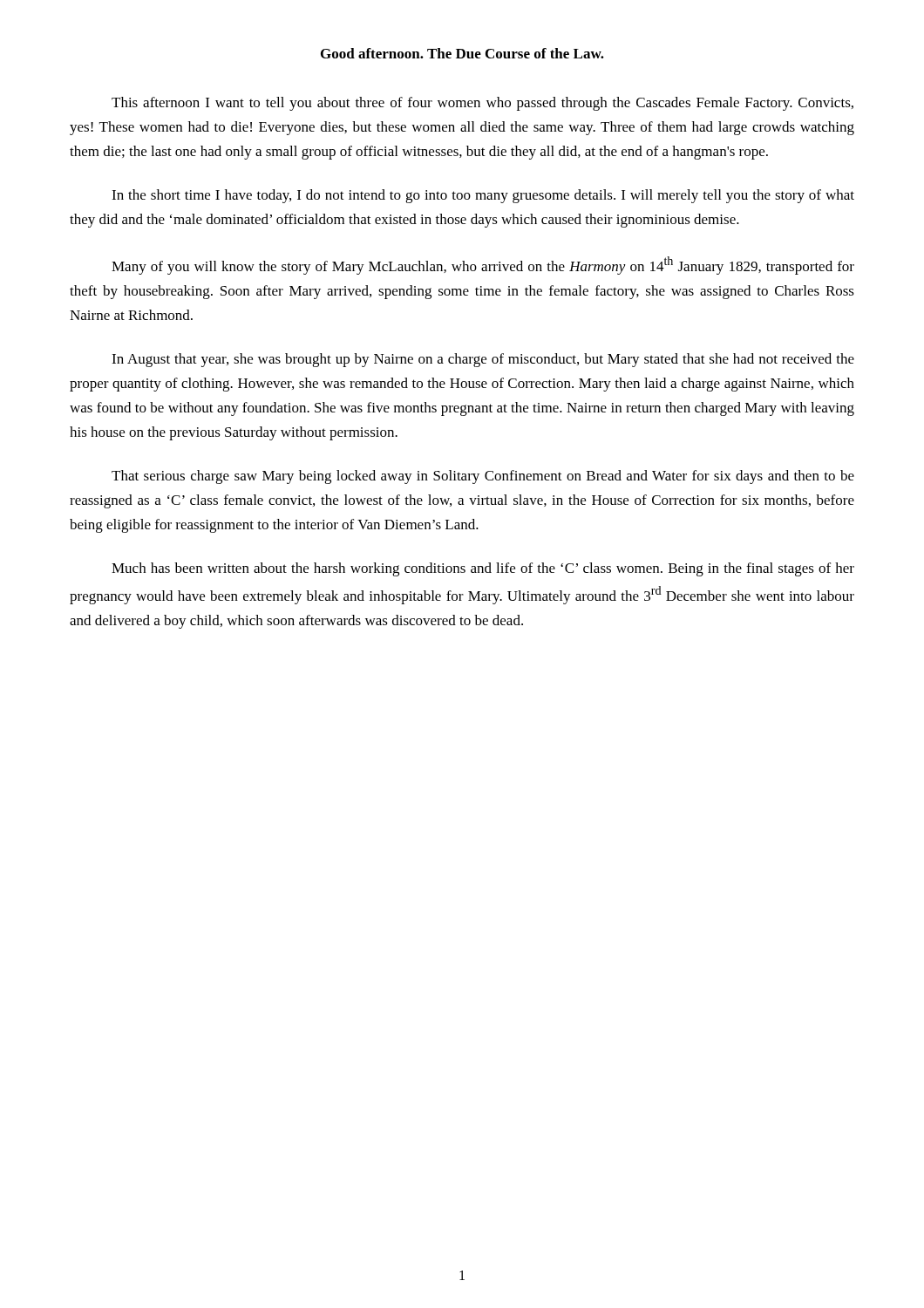Viewport: 924px width, 1308px height.
Task: Where is the passage that starts "Much has been written"?
Action: 462,594
